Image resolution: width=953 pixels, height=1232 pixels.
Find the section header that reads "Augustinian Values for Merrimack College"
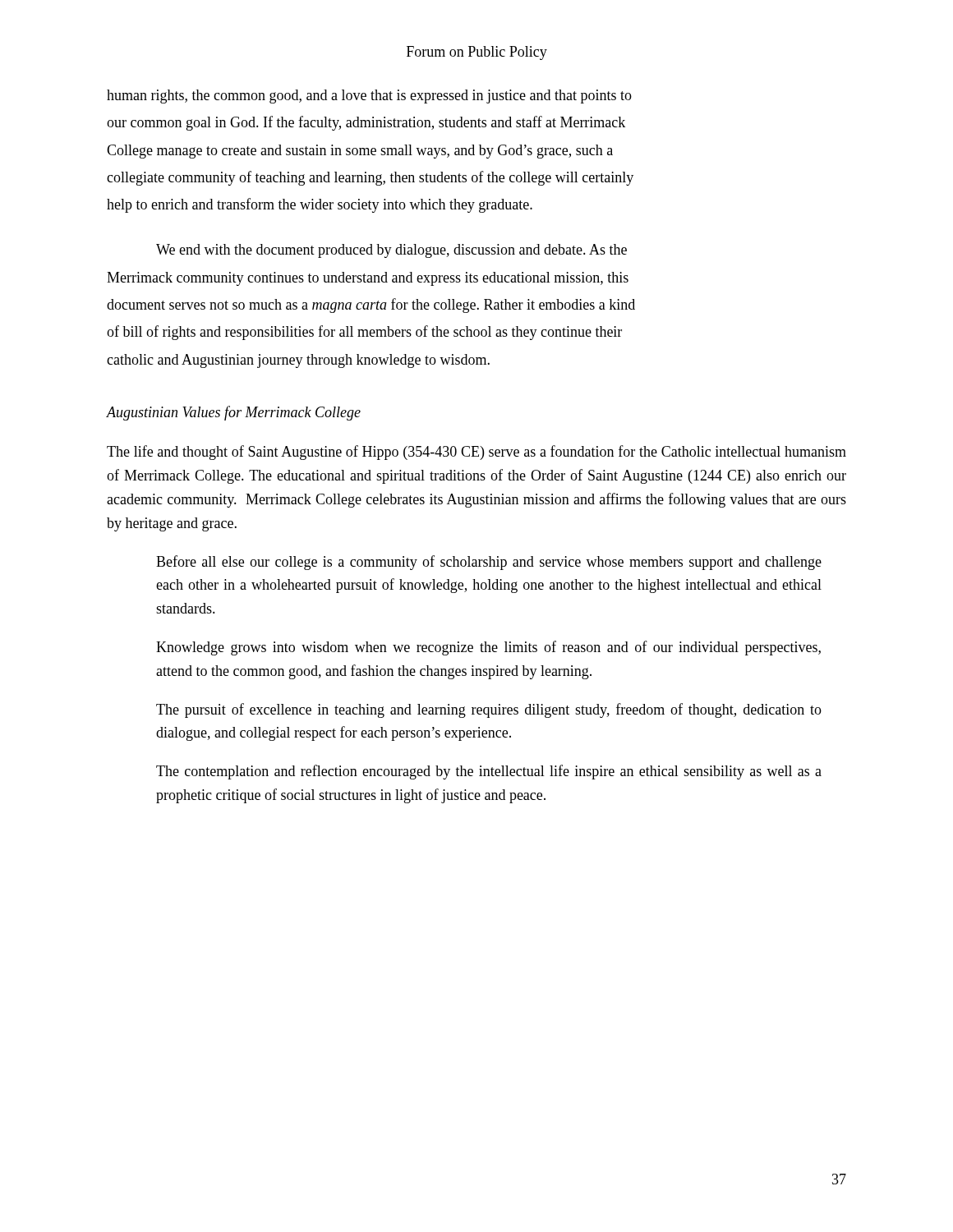pyautogui.click(x=234, y=412)
